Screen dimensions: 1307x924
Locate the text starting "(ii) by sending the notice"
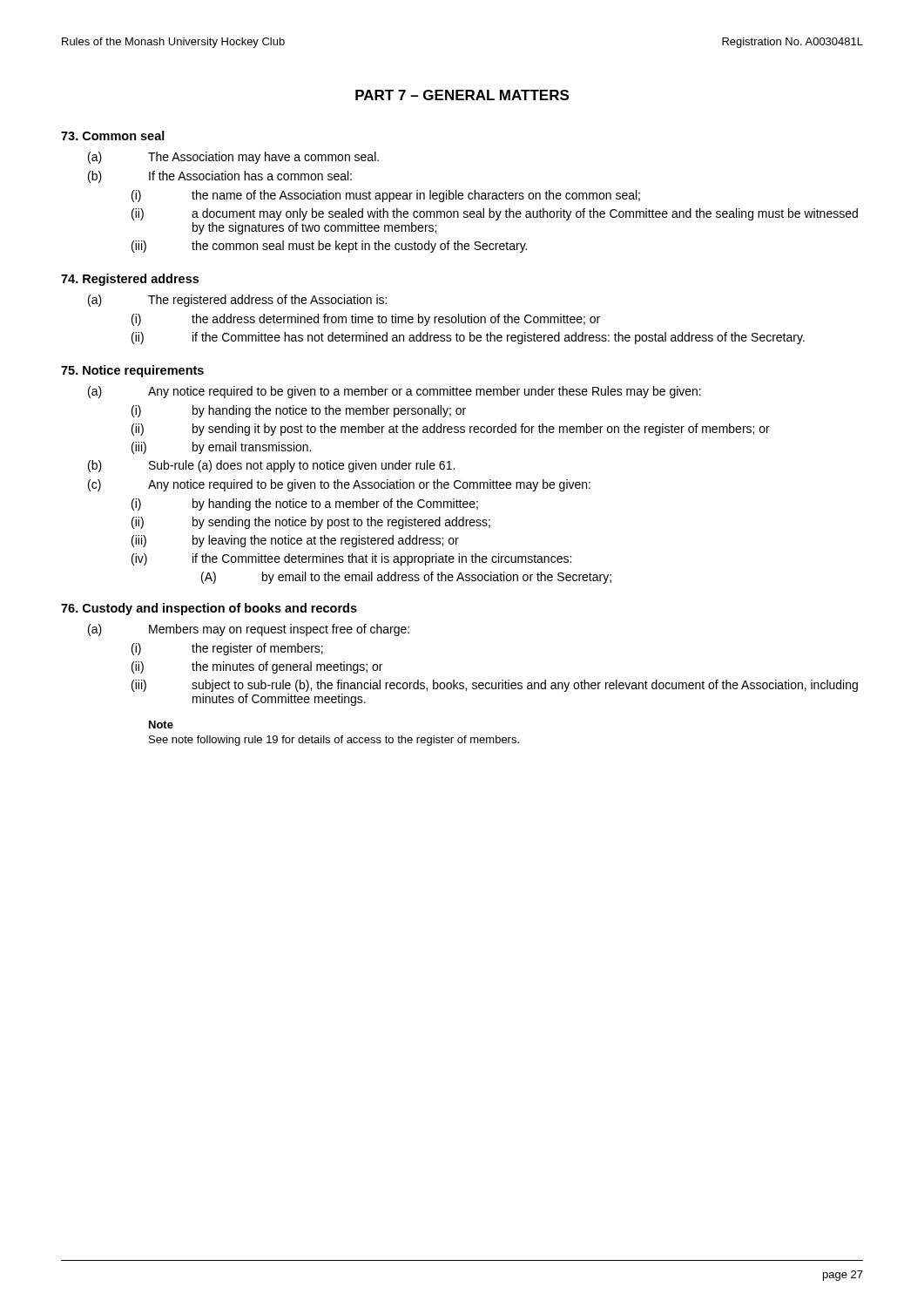coord(462,522)
